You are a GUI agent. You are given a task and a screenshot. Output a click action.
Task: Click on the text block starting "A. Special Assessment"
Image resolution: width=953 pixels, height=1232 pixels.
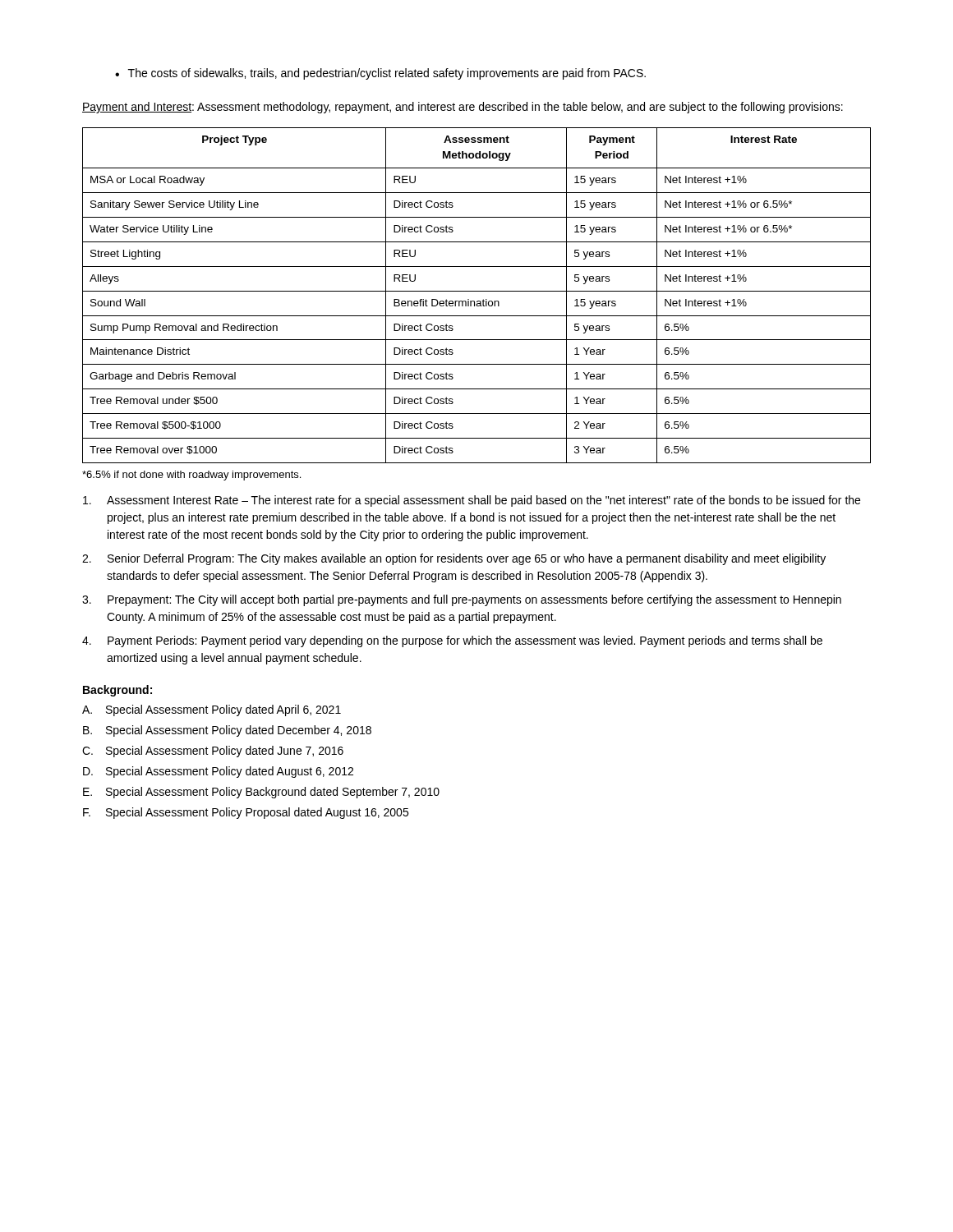[x=212, y=710]
